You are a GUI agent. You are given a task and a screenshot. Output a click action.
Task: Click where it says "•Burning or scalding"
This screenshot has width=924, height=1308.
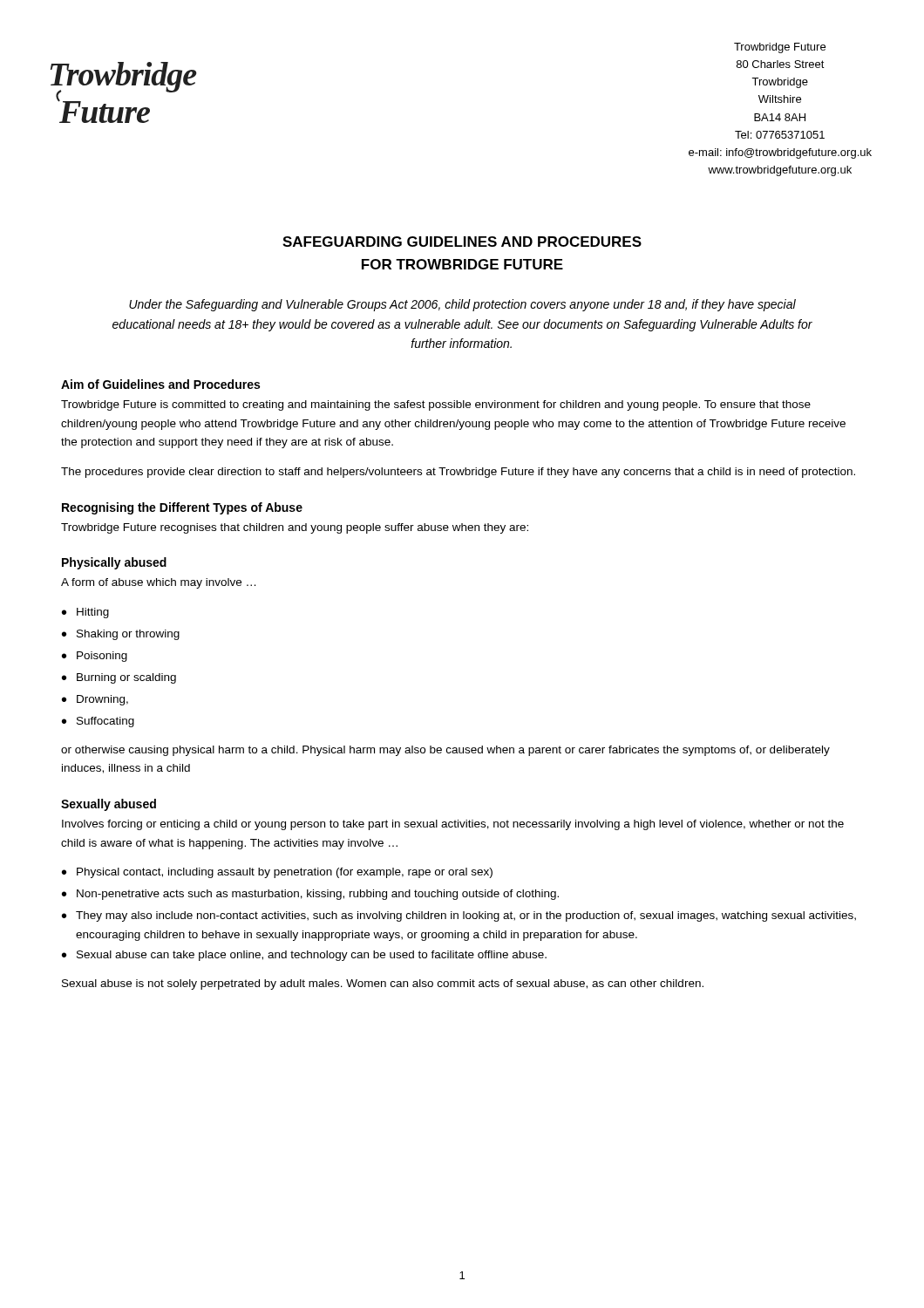[119, 678]
